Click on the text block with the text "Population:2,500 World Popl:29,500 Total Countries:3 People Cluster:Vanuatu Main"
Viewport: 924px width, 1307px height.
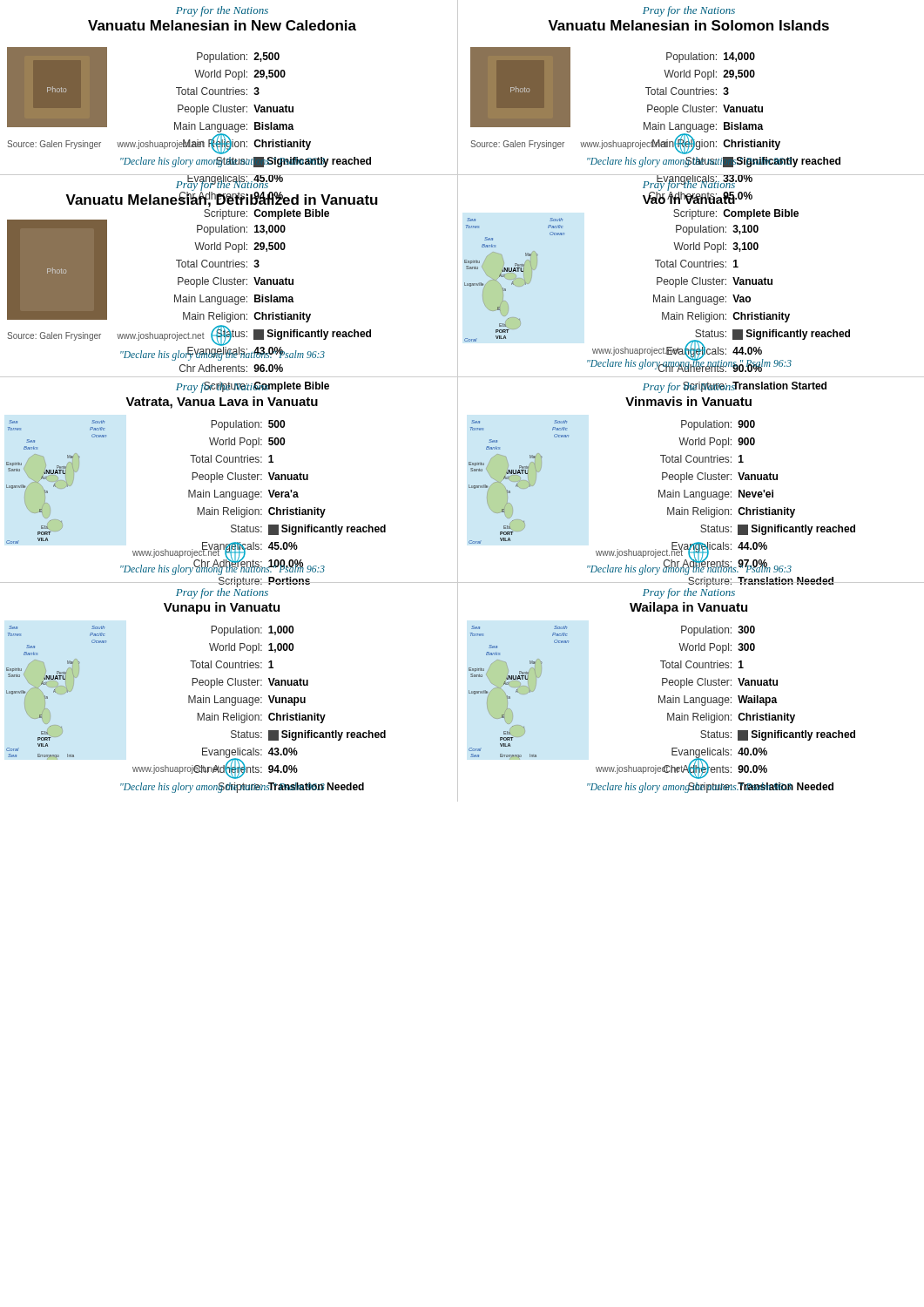coord(273,135)
